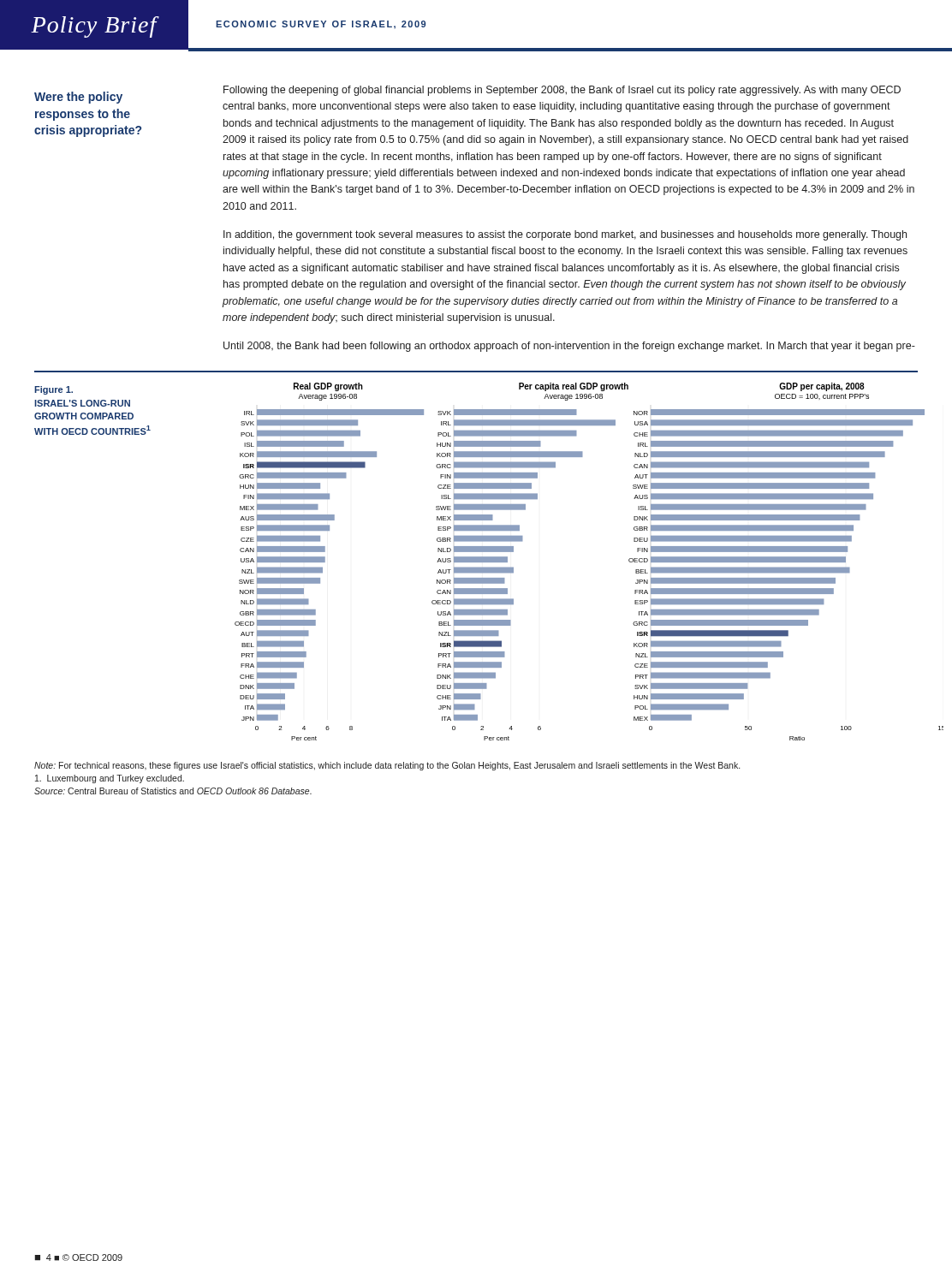This screenshot has height=1284, width=952.
Task: Locate the section header that opens with "Figure 1. ISRAEL'S LONG-RUNGROWTH COMPAREDWITH"
Action: point(116,411)
